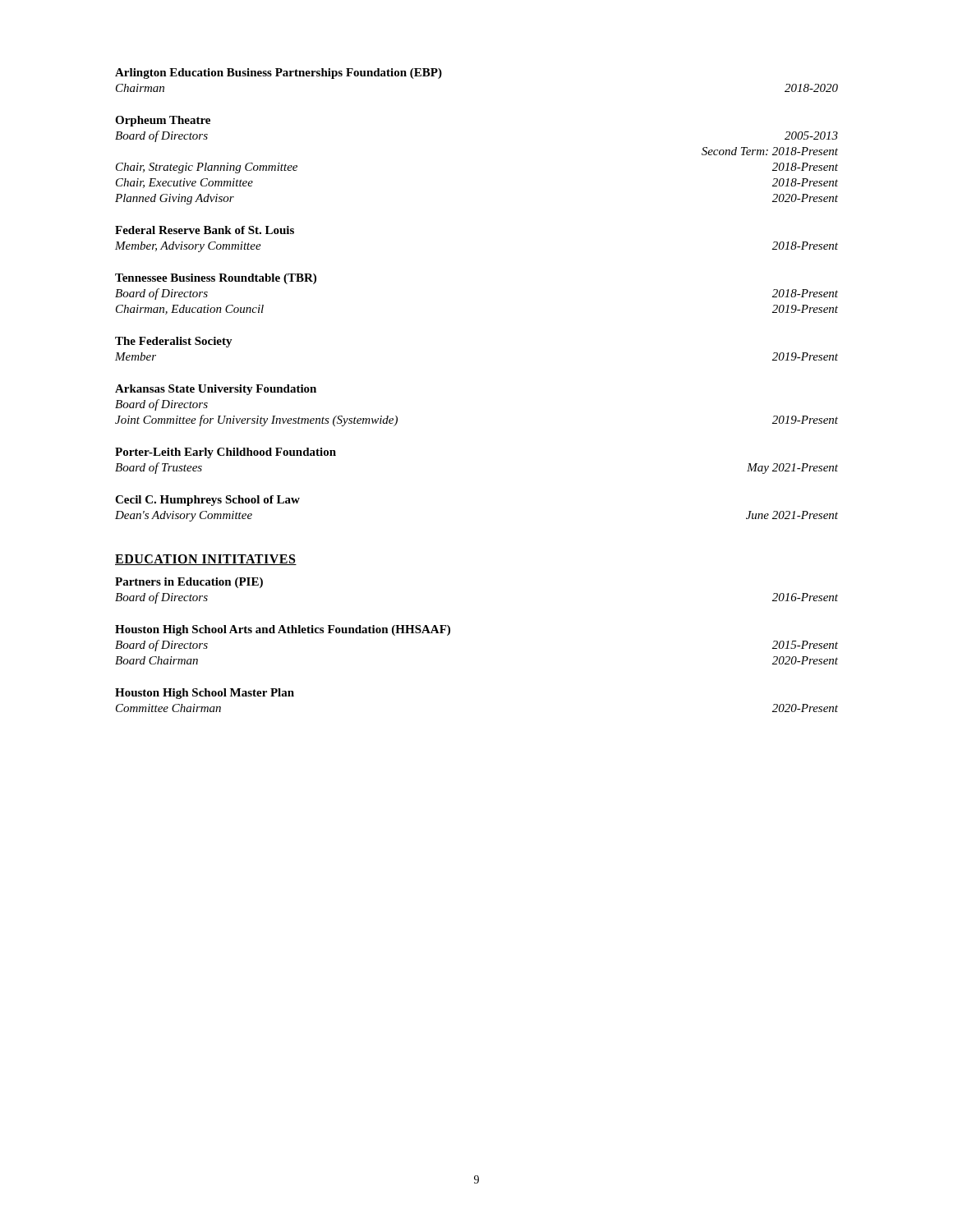Point to the block starting "Member 2019-Present"

pos(138,356)
